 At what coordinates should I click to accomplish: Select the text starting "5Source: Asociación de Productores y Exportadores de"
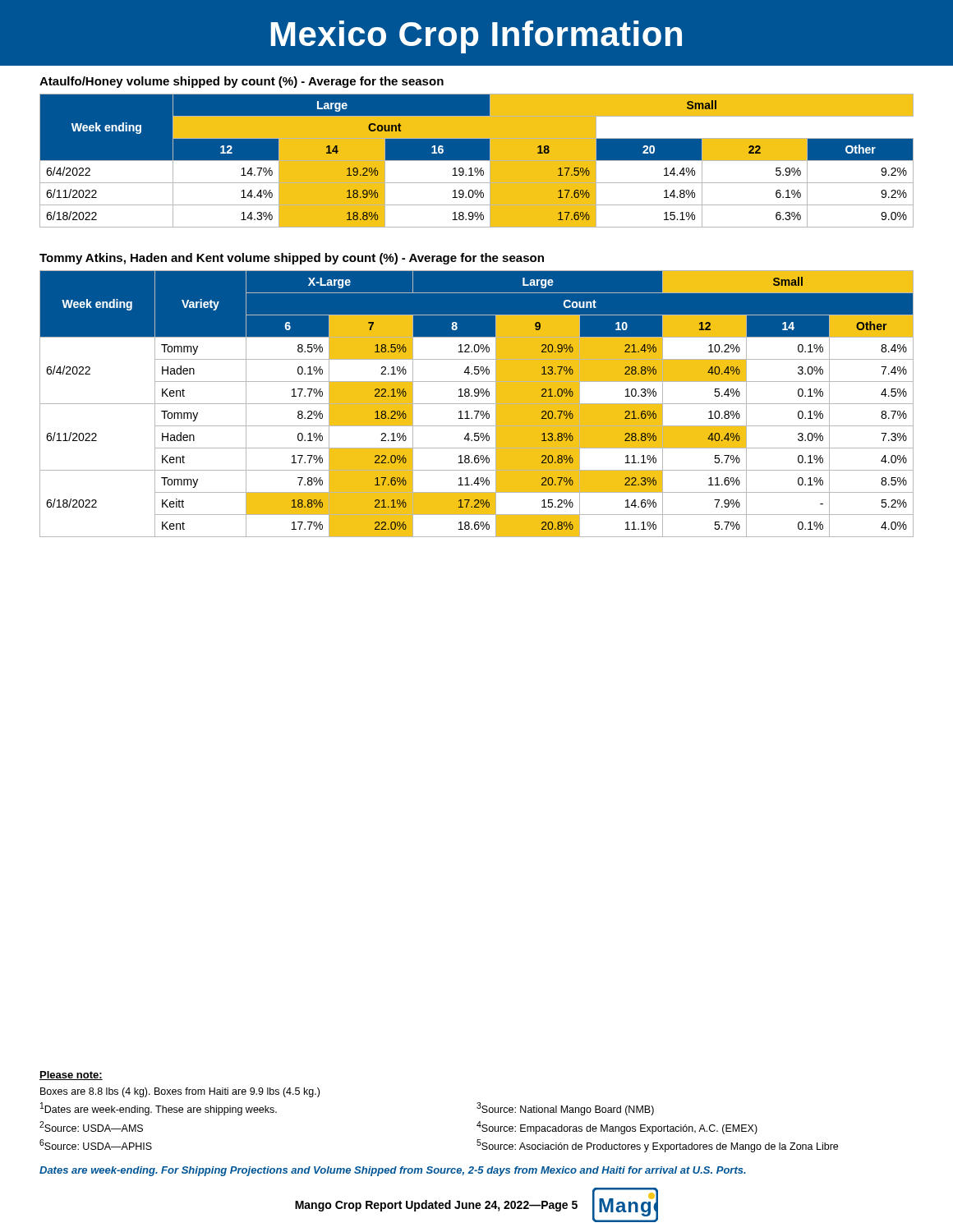click(658, 1146)
